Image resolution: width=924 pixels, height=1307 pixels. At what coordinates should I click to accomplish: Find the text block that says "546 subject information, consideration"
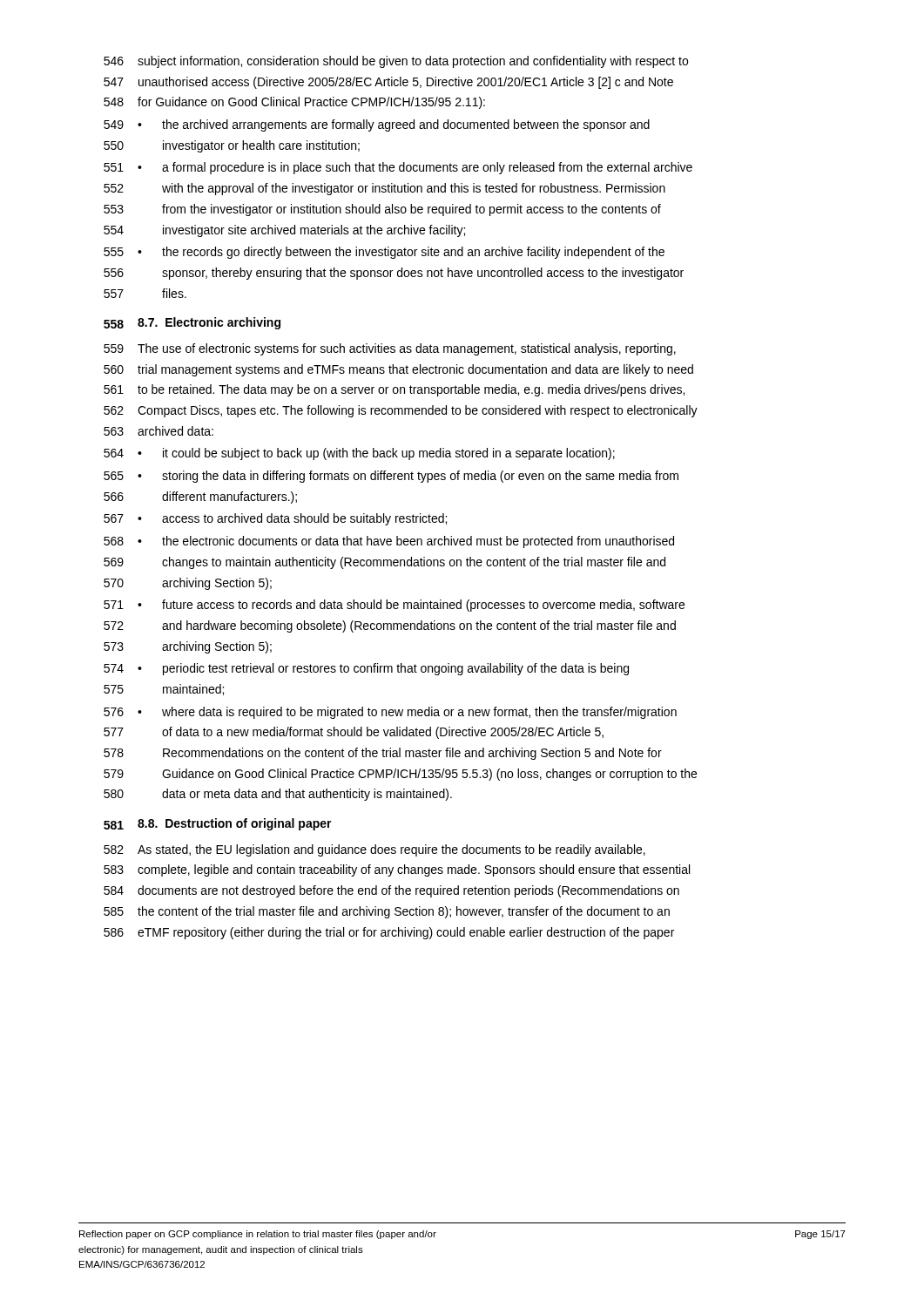462,82
